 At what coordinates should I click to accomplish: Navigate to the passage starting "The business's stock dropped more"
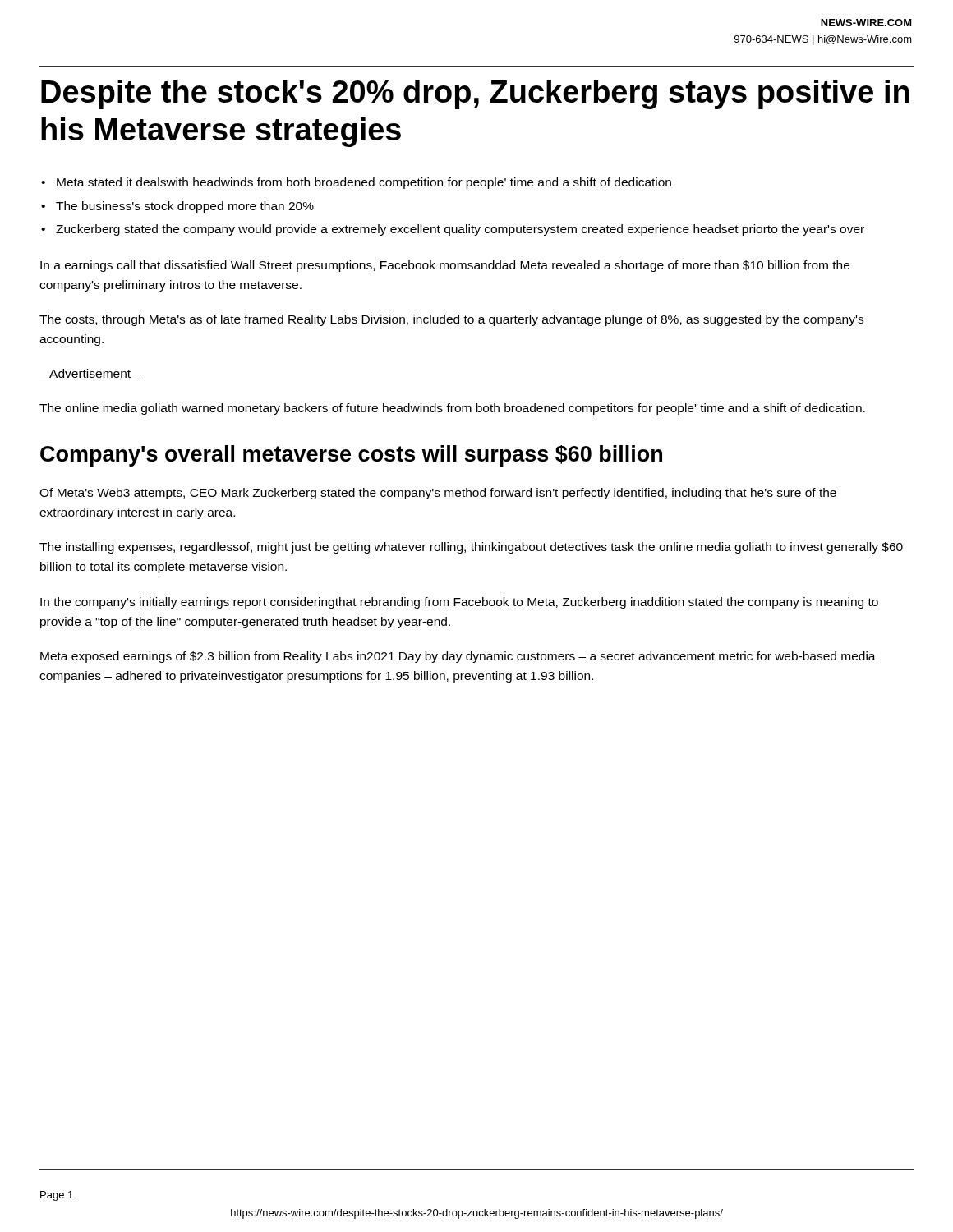pyautogui.click(x=177, y=207)
